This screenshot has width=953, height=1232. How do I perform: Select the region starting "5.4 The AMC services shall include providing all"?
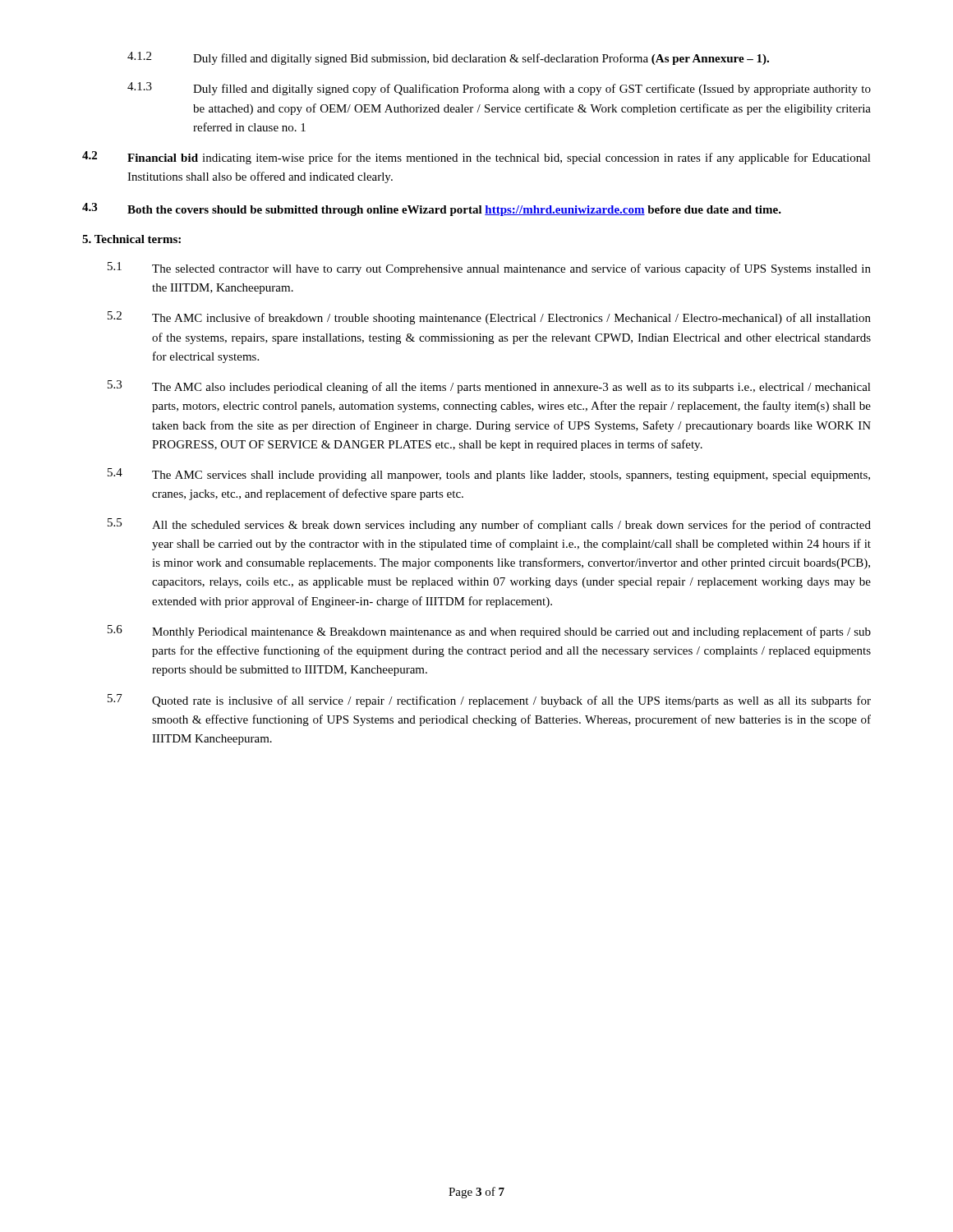pos(489,485)
